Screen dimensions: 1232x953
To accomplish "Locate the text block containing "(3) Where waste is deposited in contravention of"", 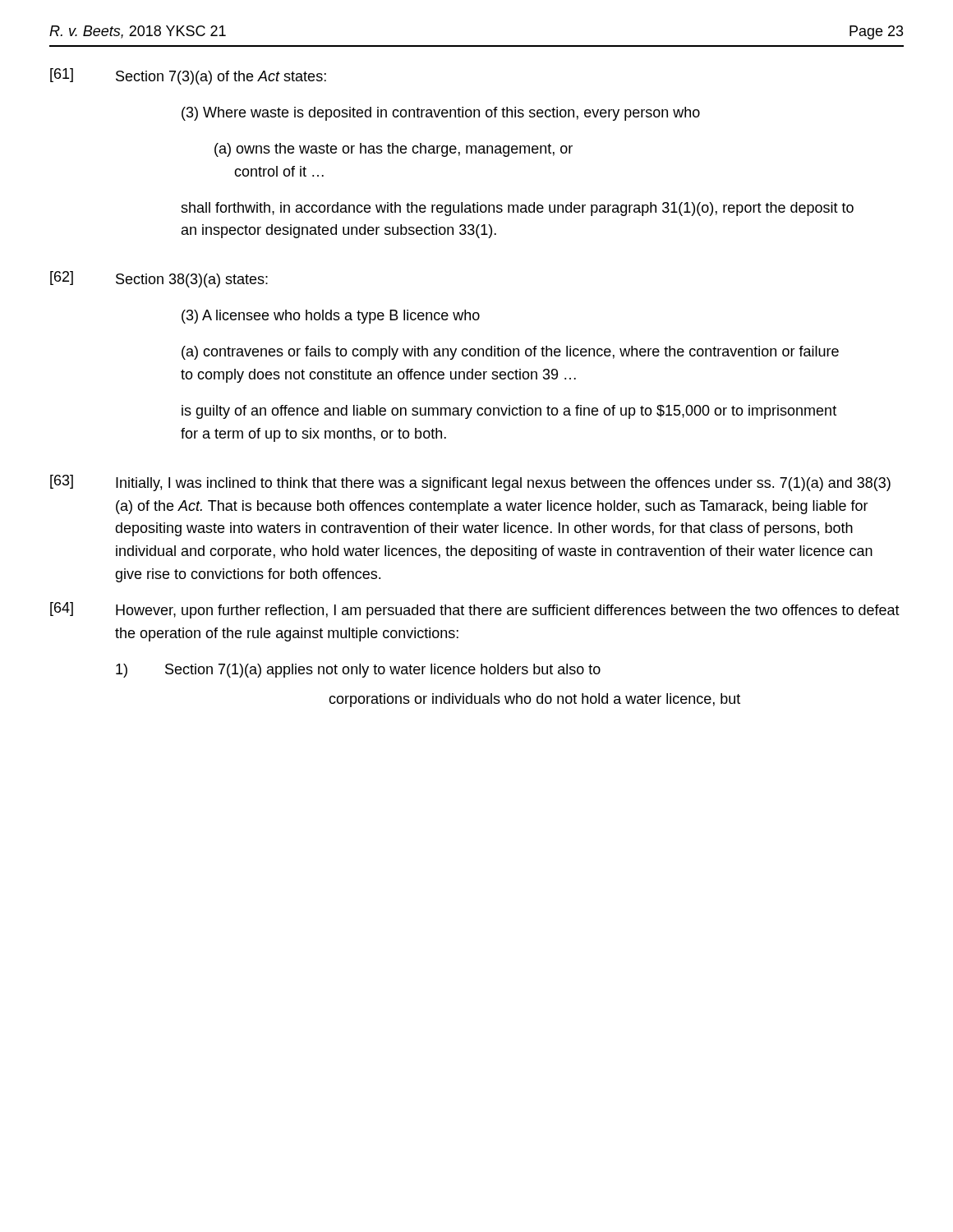I will pyautogui.click(x=518, y=113).
